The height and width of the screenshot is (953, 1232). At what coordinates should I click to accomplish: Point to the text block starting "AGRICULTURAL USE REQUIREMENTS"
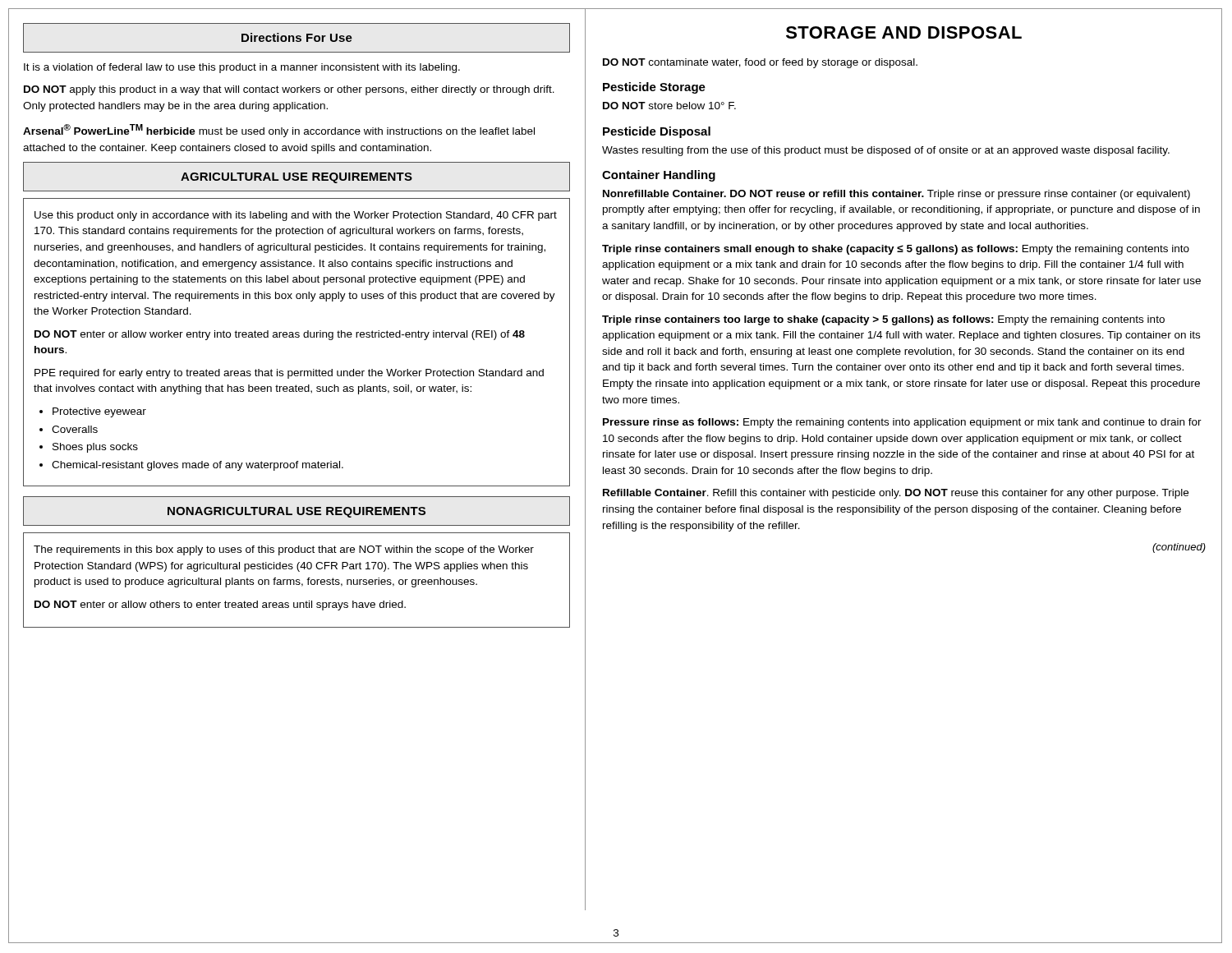tap(297, 177)
